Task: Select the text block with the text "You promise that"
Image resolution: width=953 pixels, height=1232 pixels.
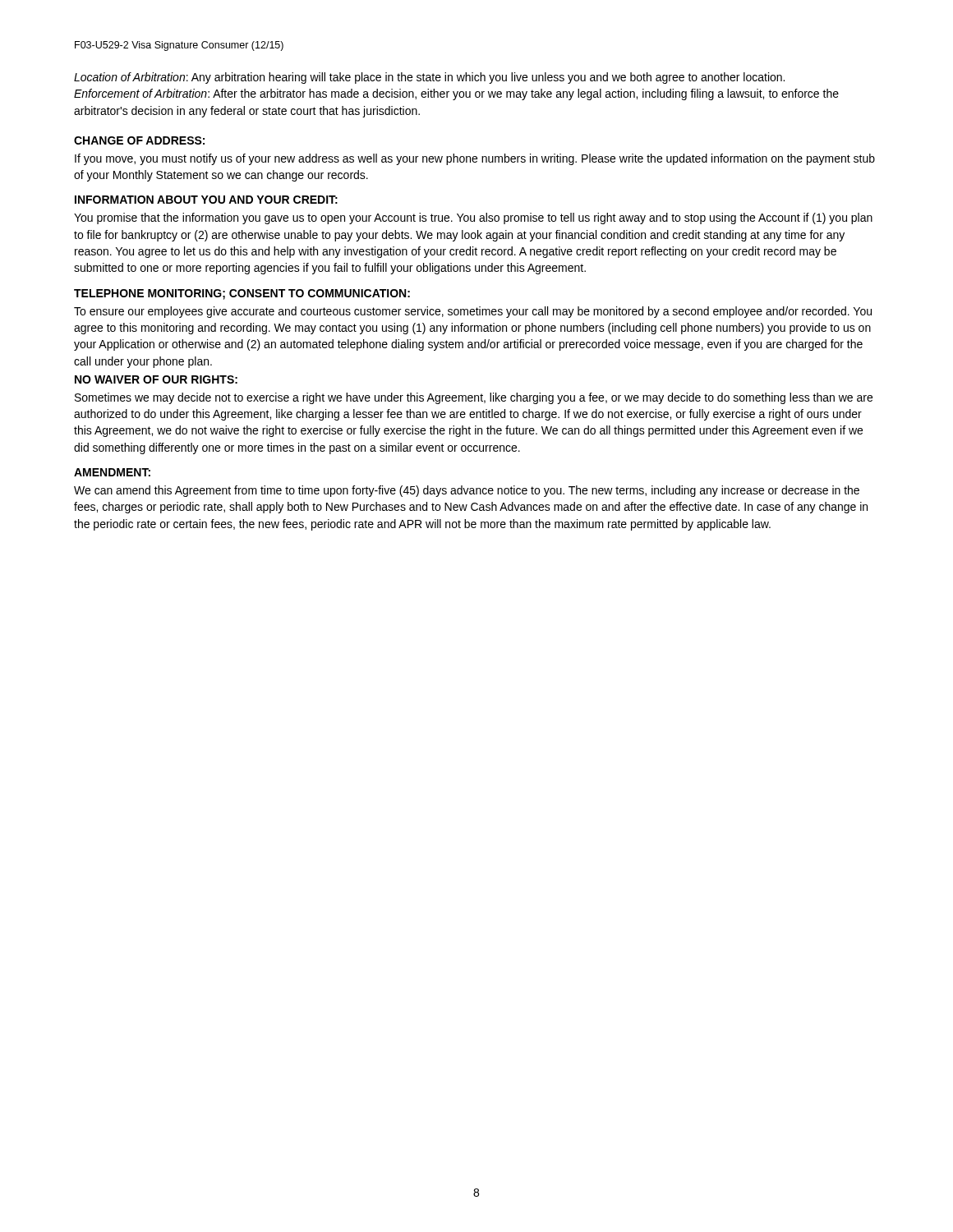Action: point(473,243)
